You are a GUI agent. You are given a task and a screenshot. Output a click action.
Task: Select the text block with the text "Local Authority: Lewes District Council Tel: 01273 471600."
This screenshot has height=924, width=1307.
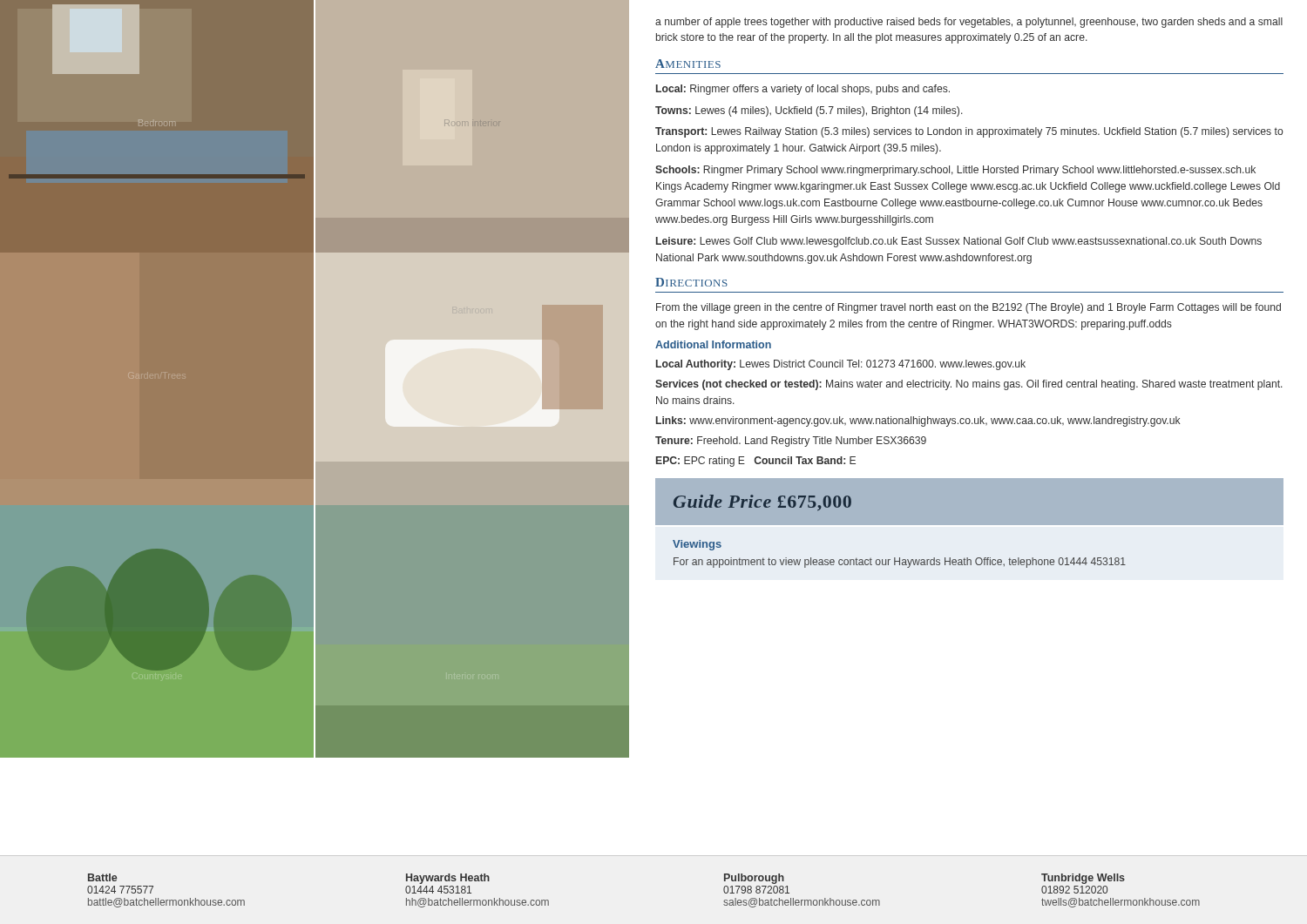(840, 364)
